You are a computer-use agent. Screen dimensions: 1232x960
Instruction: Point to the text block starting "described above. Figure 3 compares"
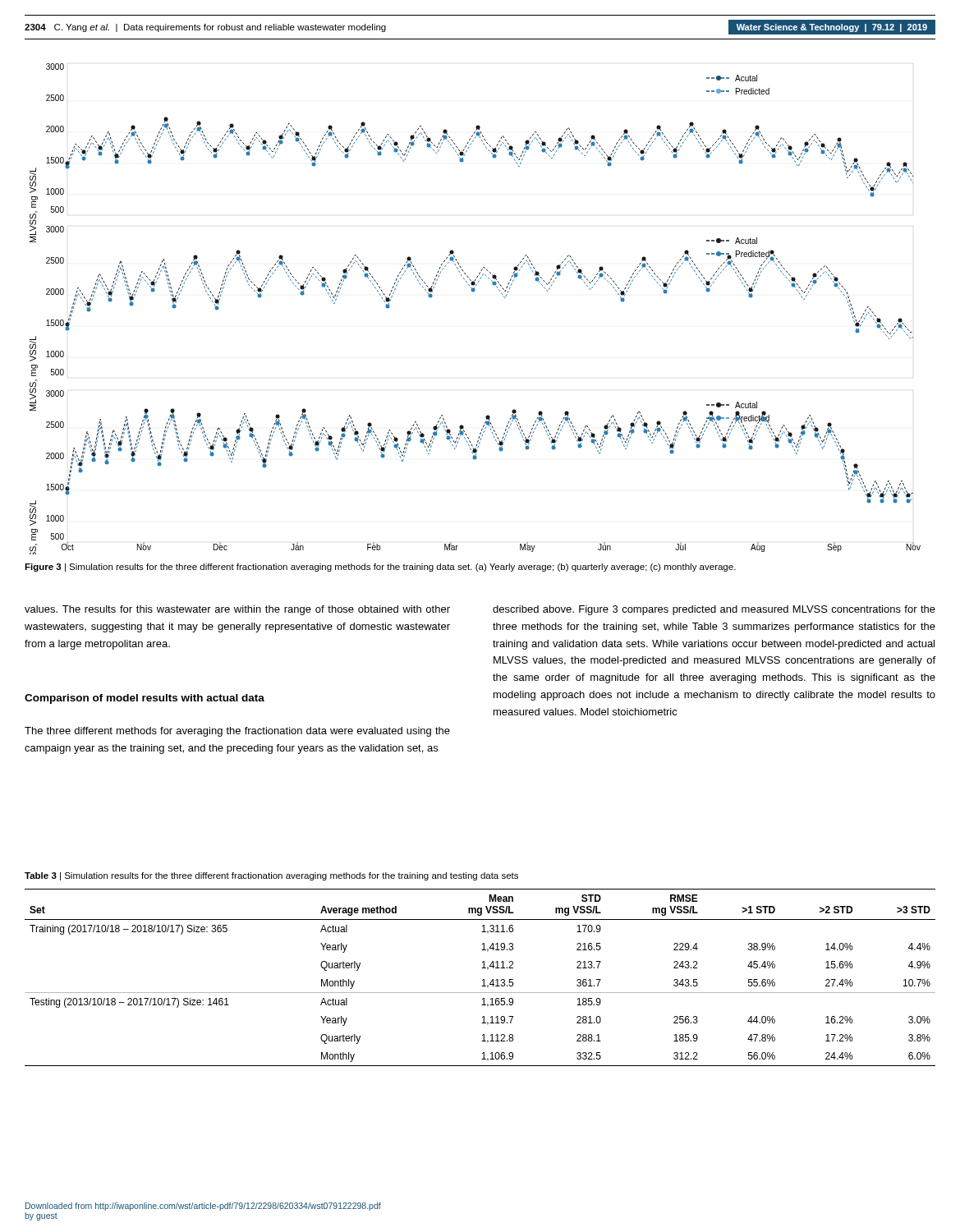(x=714, y=660)
